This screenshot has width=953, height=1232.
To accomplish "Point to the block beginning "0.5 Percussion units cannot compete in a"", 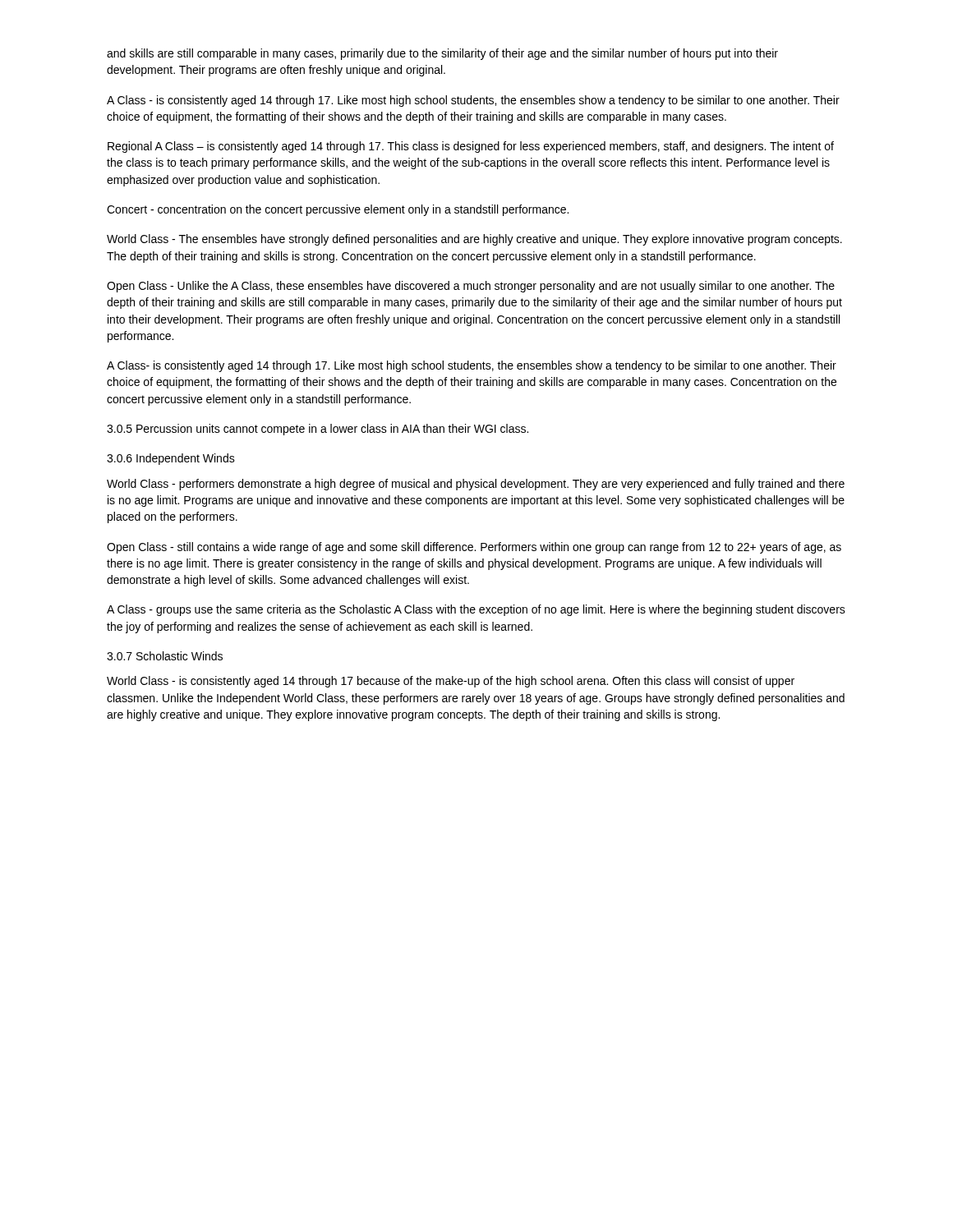I will pos(318,429).
